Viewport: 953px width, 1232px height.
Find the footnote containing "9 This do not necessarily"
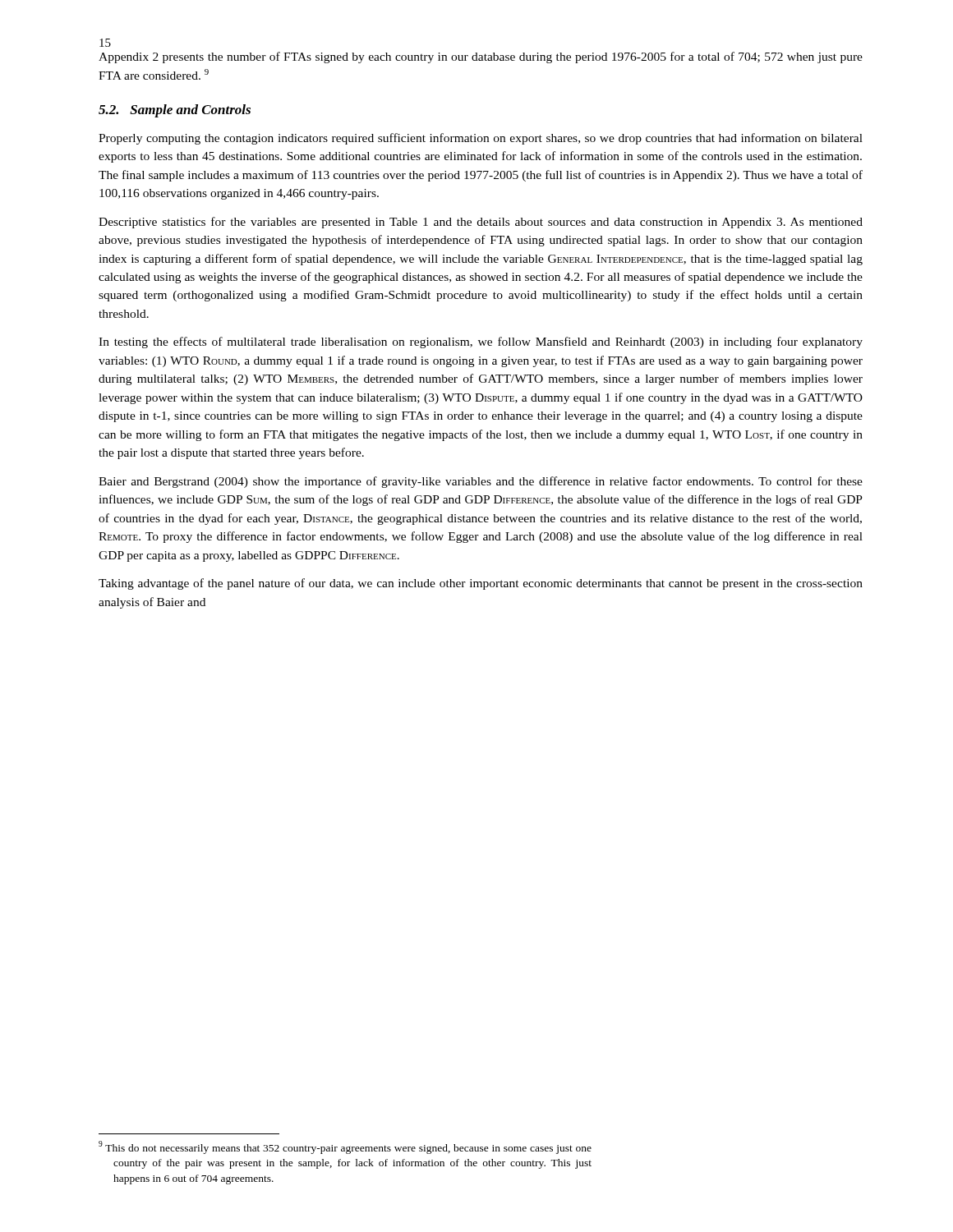(345, 1162)
